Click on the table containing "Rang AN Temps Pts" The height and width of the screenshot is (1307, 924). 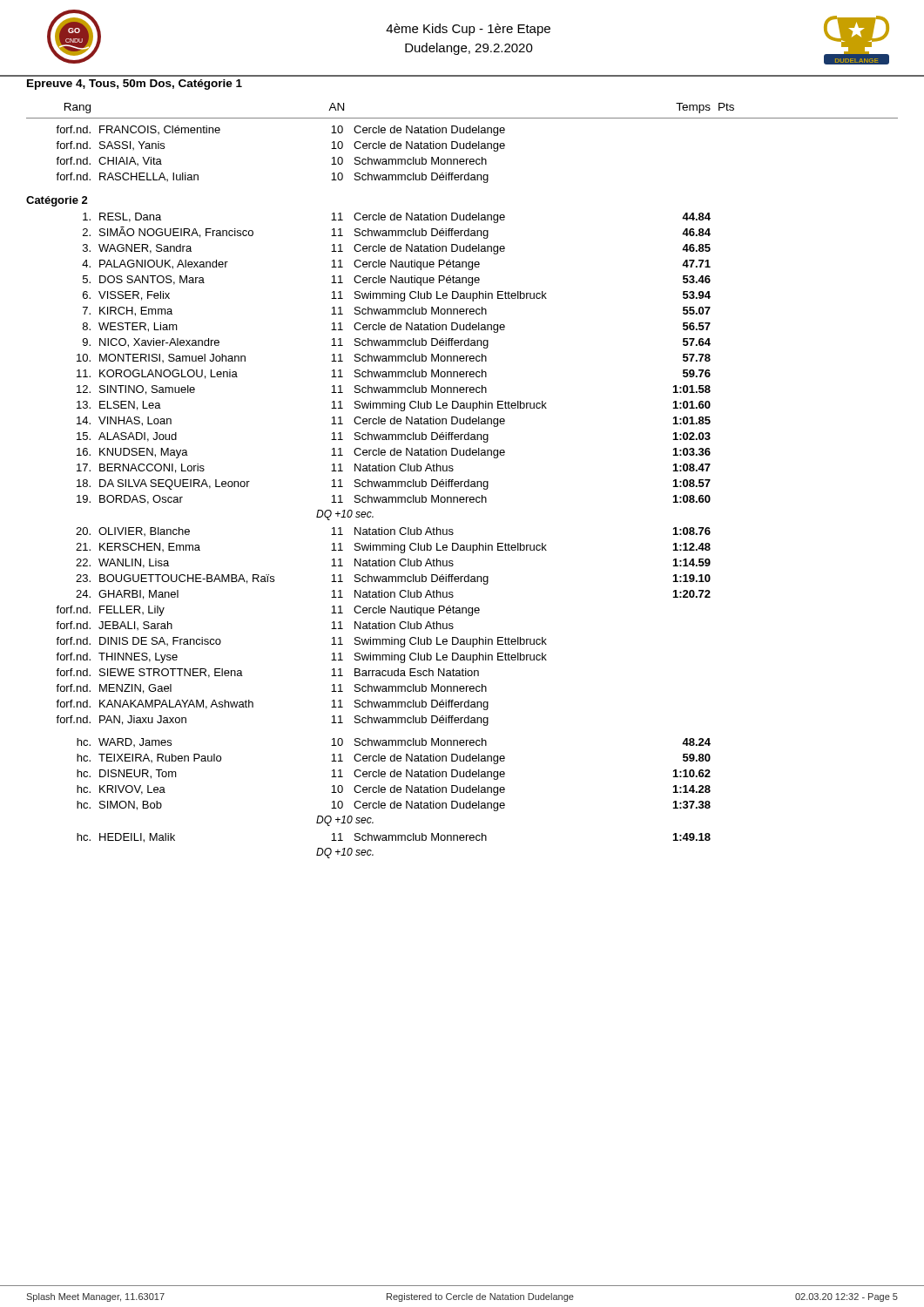click(462, 480)
